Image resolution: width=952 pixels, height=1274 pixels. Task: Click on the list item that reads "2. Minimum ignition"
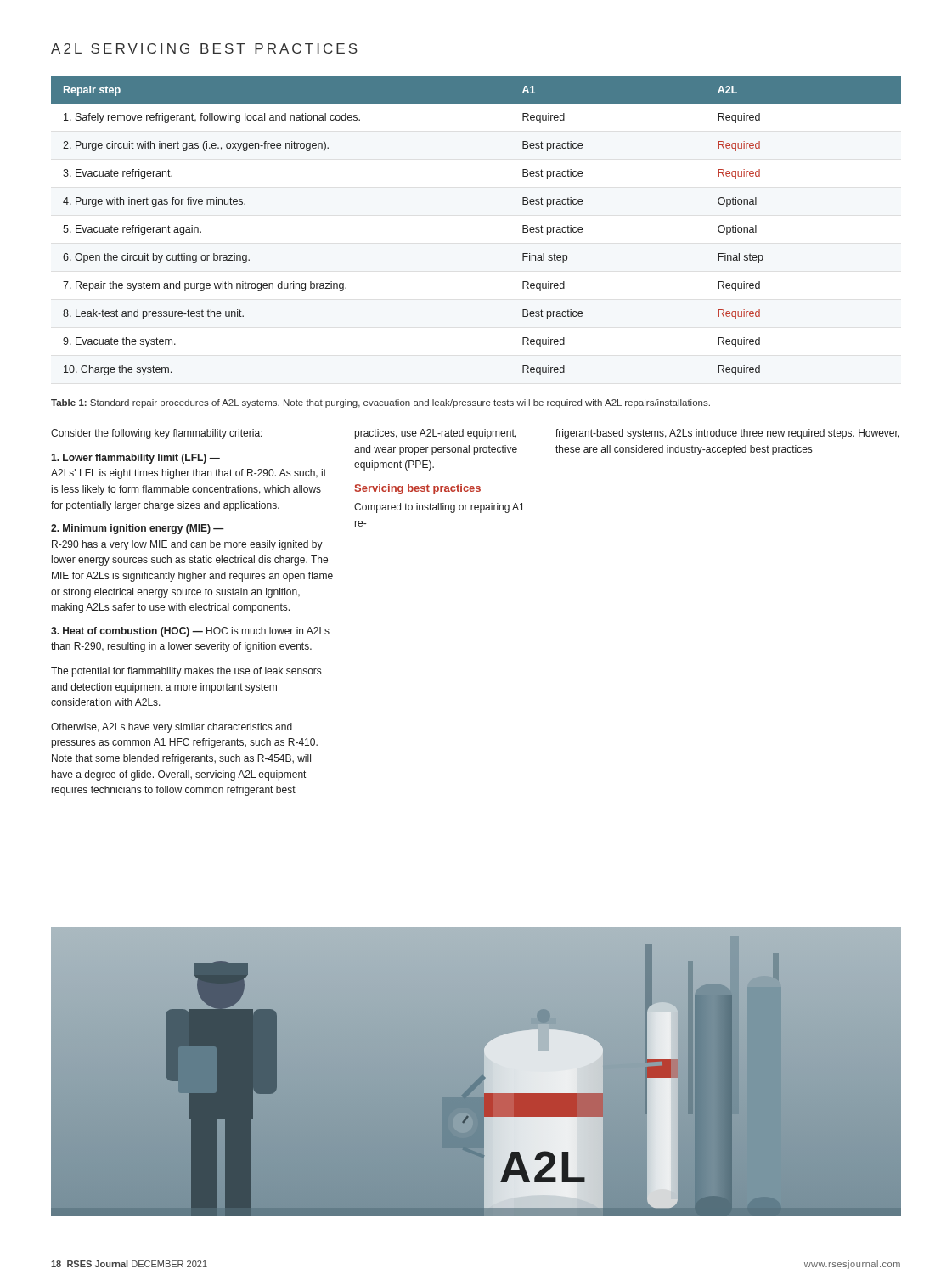[x=192, y=568]
